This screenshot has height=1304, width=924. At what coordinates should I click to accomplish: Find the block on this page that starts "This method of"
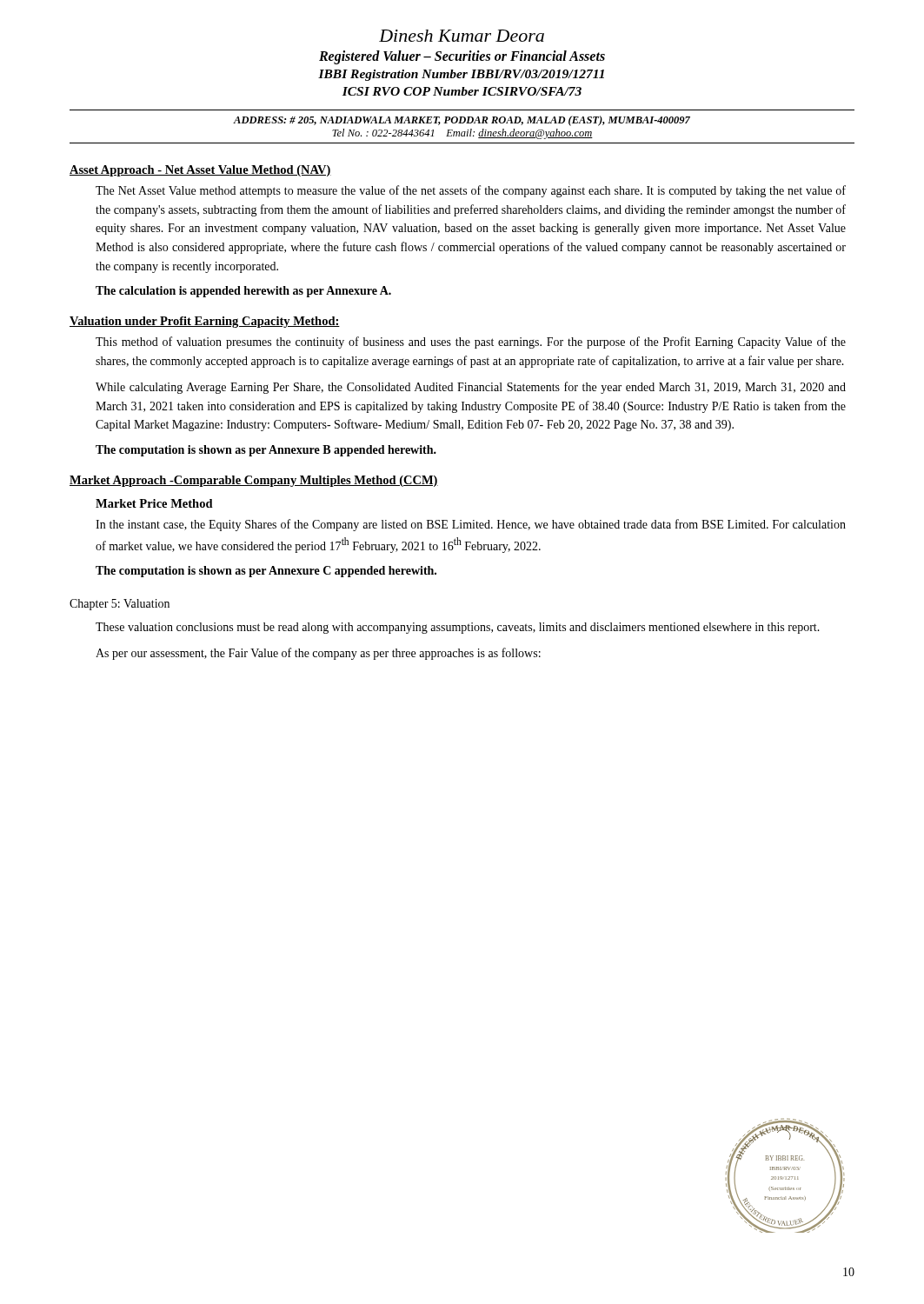point(471,352)
